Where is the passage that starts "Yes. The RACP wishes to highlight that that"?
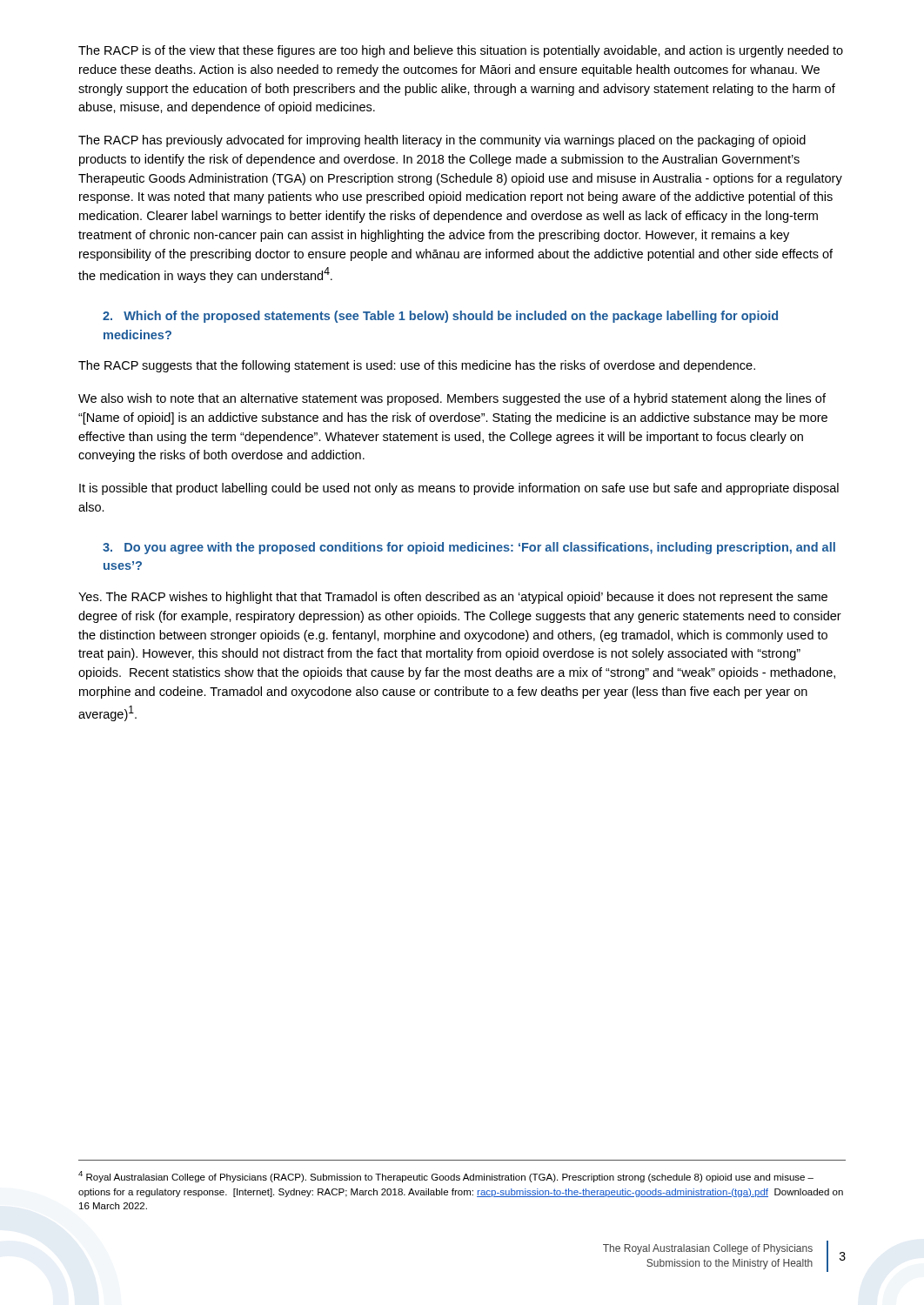924x1305 pixels. tap(462, 656)
